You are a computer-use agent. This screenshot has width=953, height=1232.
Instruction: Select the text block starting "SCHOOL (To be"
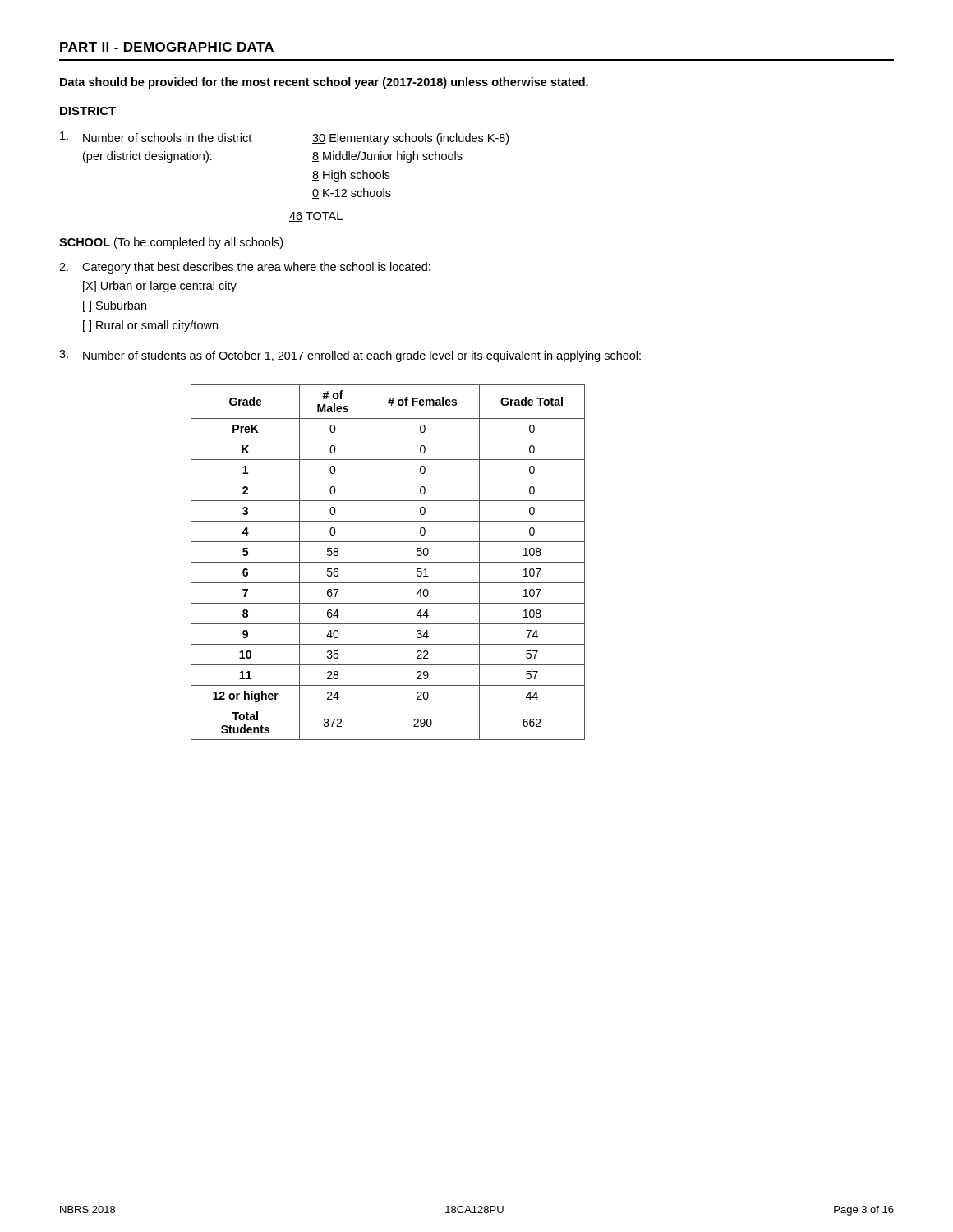point(171,242)
